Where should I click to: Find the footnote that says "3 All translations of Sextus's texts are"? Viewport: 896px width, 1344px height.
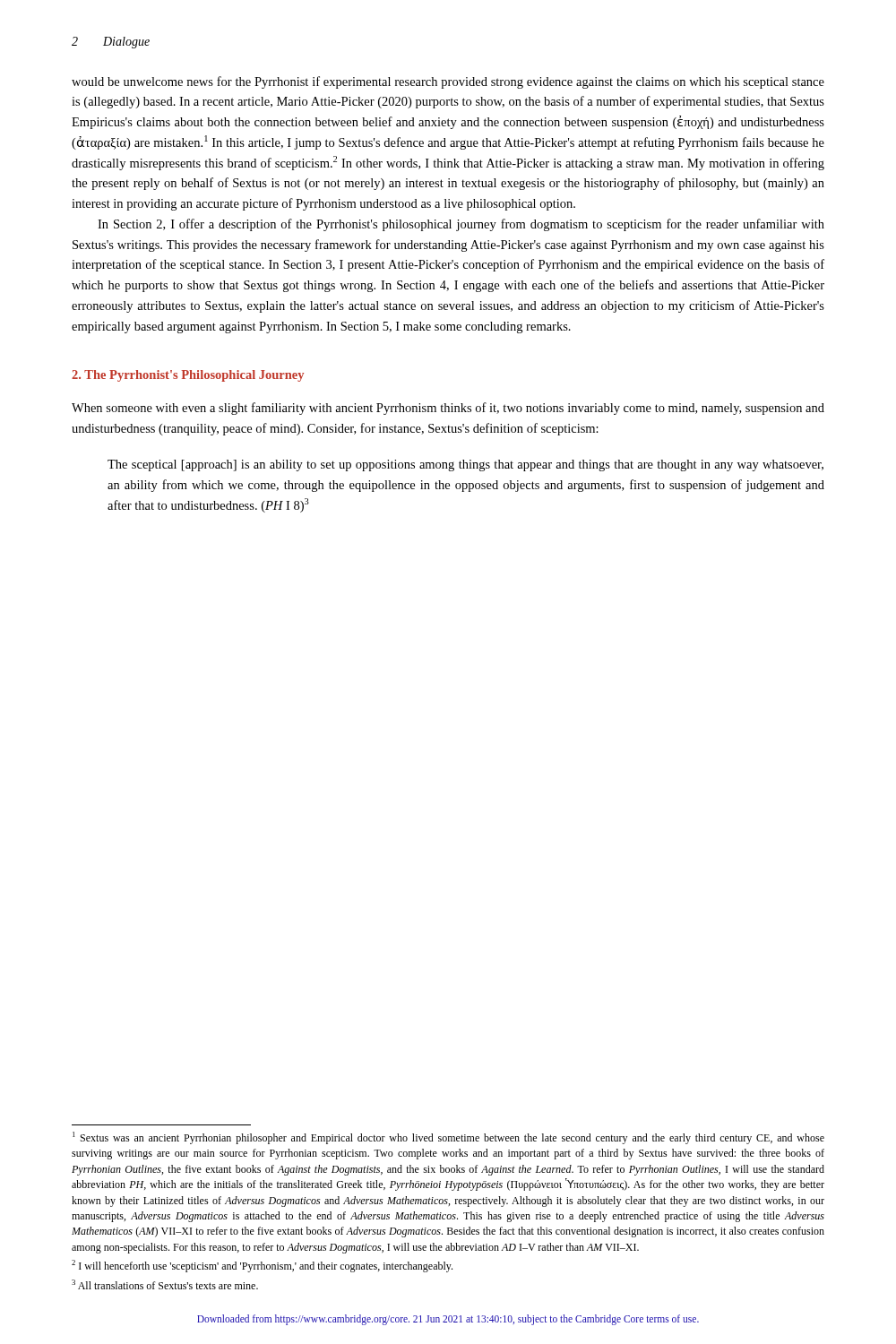(x=165, y=1285)
